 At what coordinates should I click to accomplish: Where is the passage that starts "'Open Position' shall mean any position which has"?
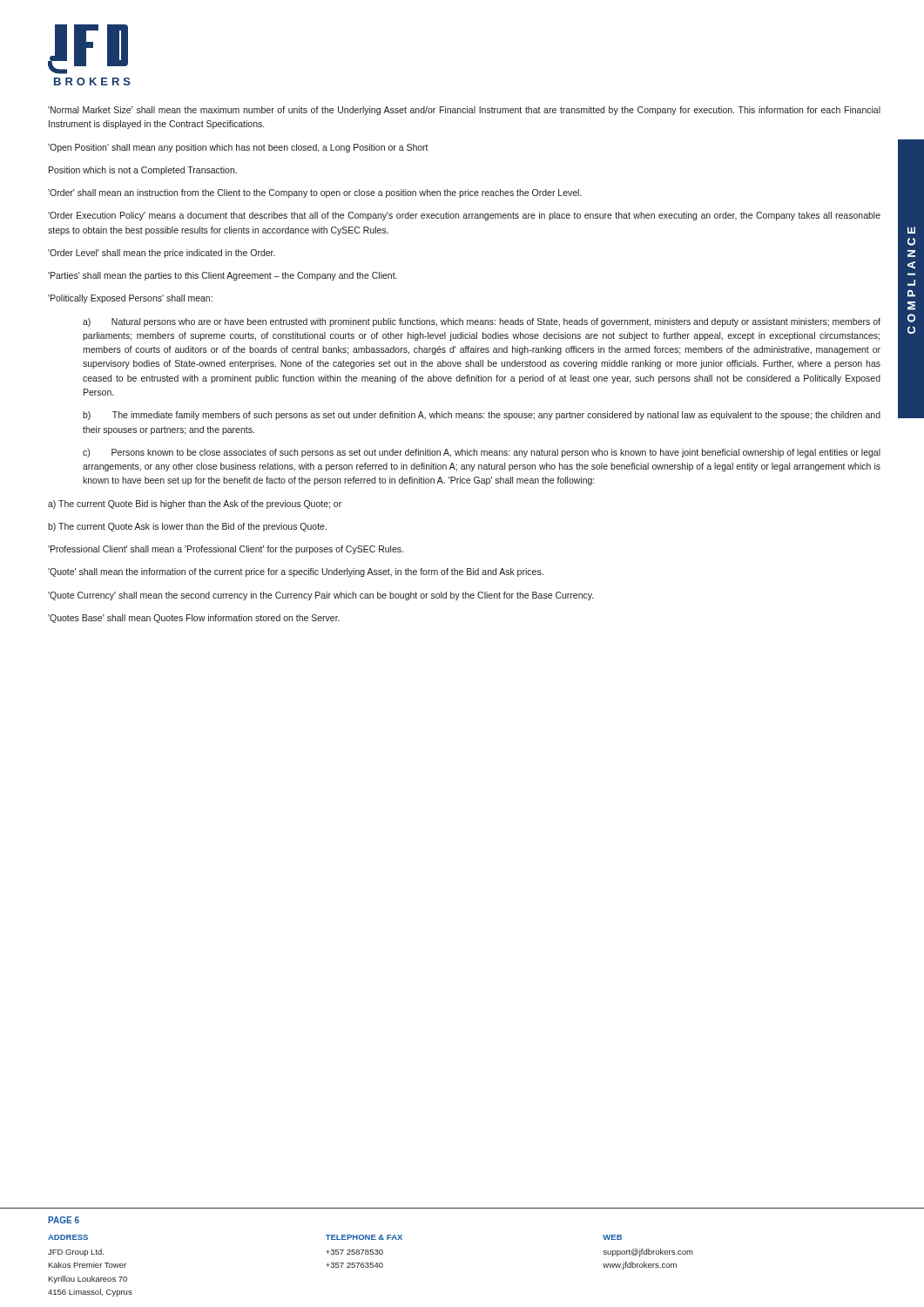click(238, 147)
